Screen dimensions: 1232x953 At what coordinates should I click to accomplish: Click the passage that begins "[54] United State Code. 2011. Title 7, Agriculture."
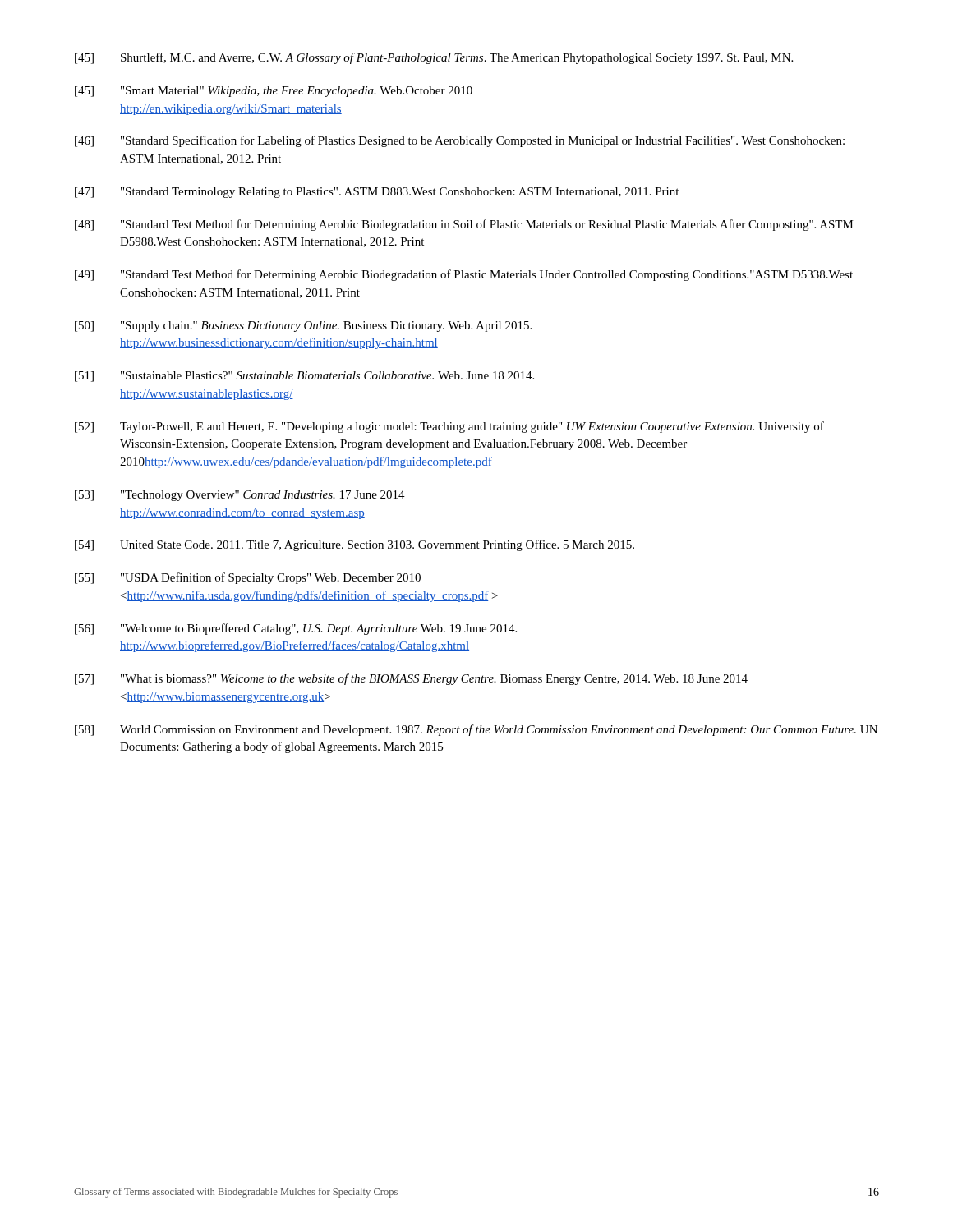tap(476, 545)
